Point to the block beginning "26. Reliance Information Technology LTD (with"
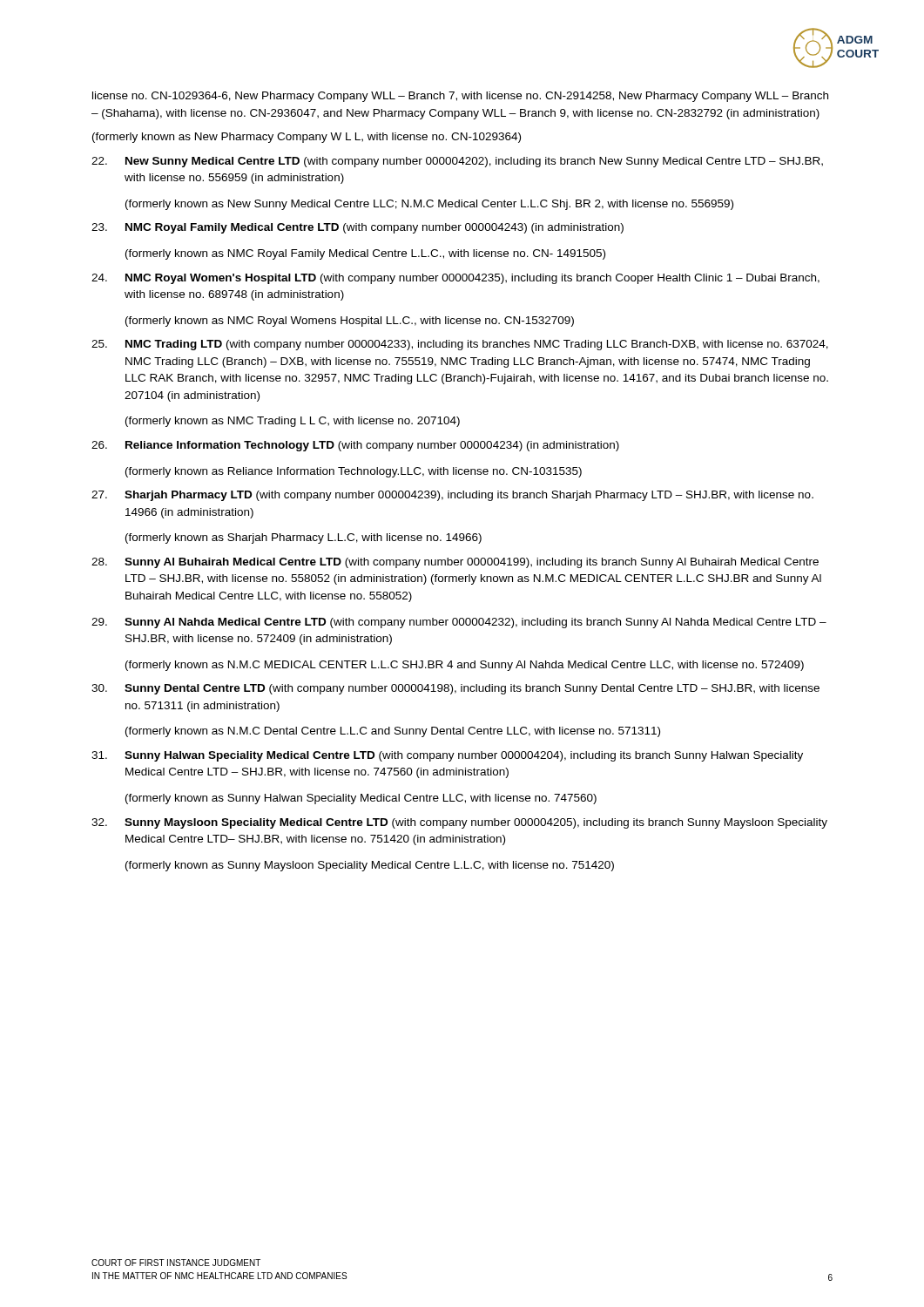 tap(462, 445)
